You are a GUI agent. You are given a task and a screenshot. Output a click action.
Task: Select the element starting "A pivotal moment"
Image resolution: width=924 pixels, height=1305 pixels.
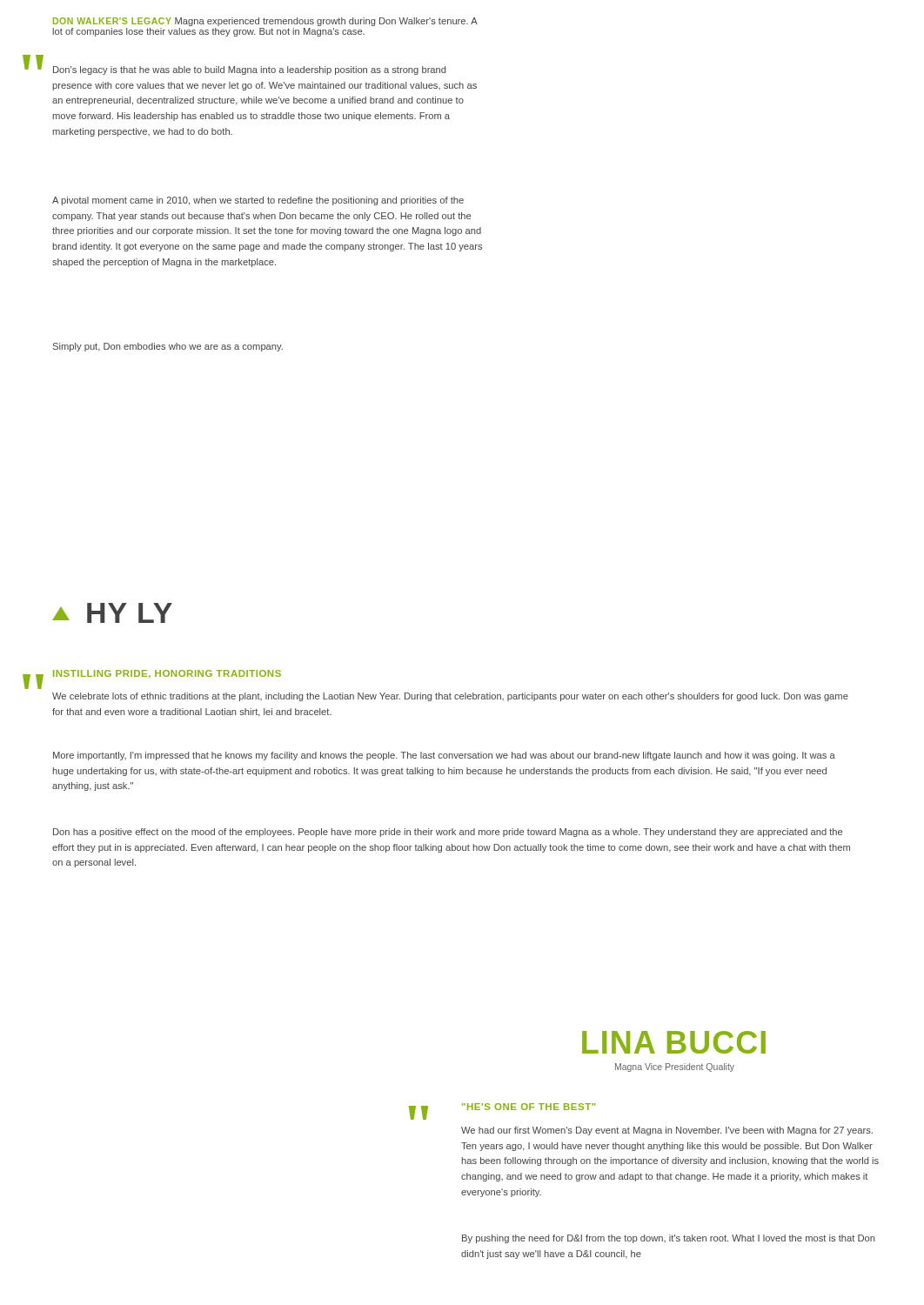[x=267, y=231]
